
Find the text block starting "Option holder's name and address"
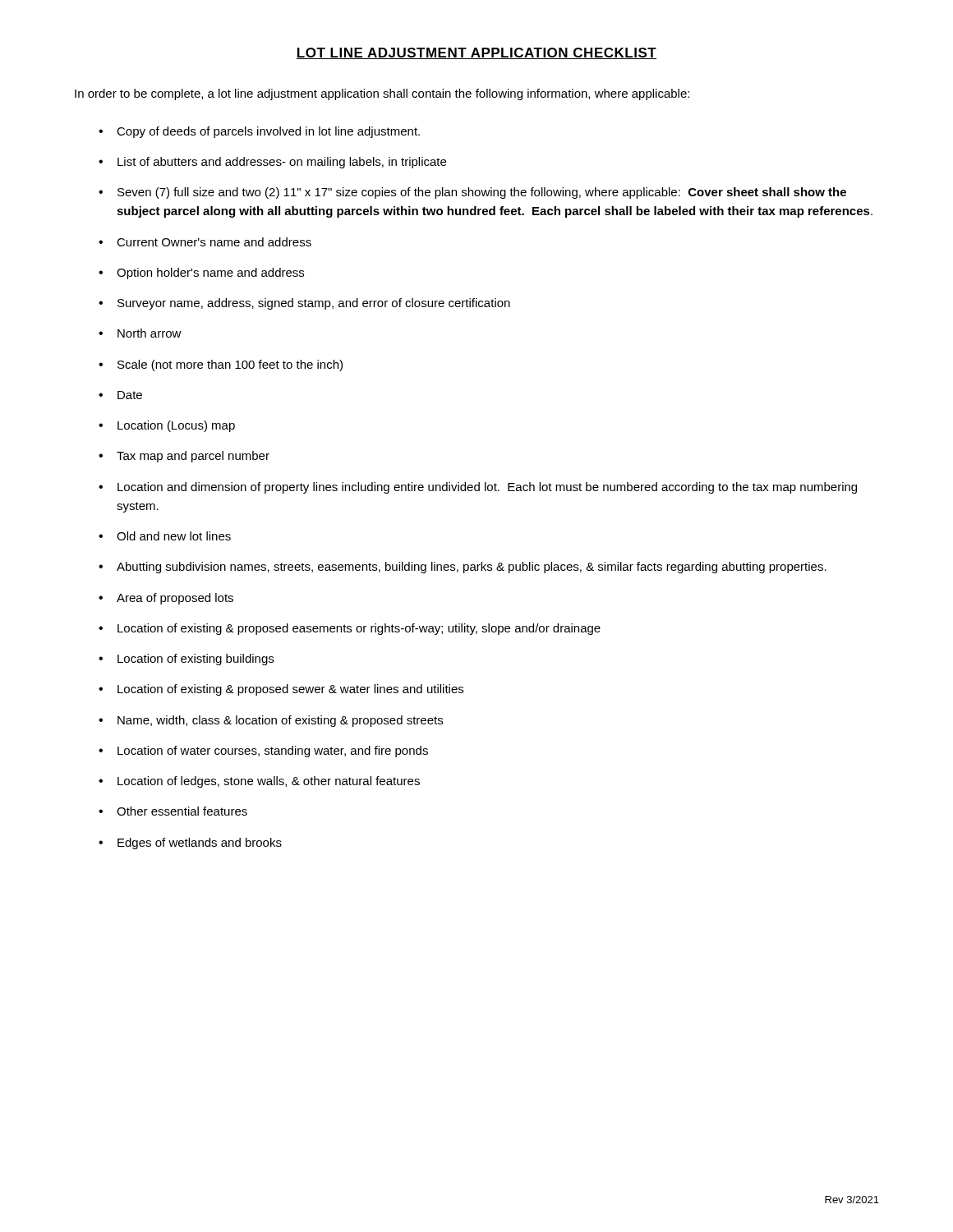(x=211, y=272)
